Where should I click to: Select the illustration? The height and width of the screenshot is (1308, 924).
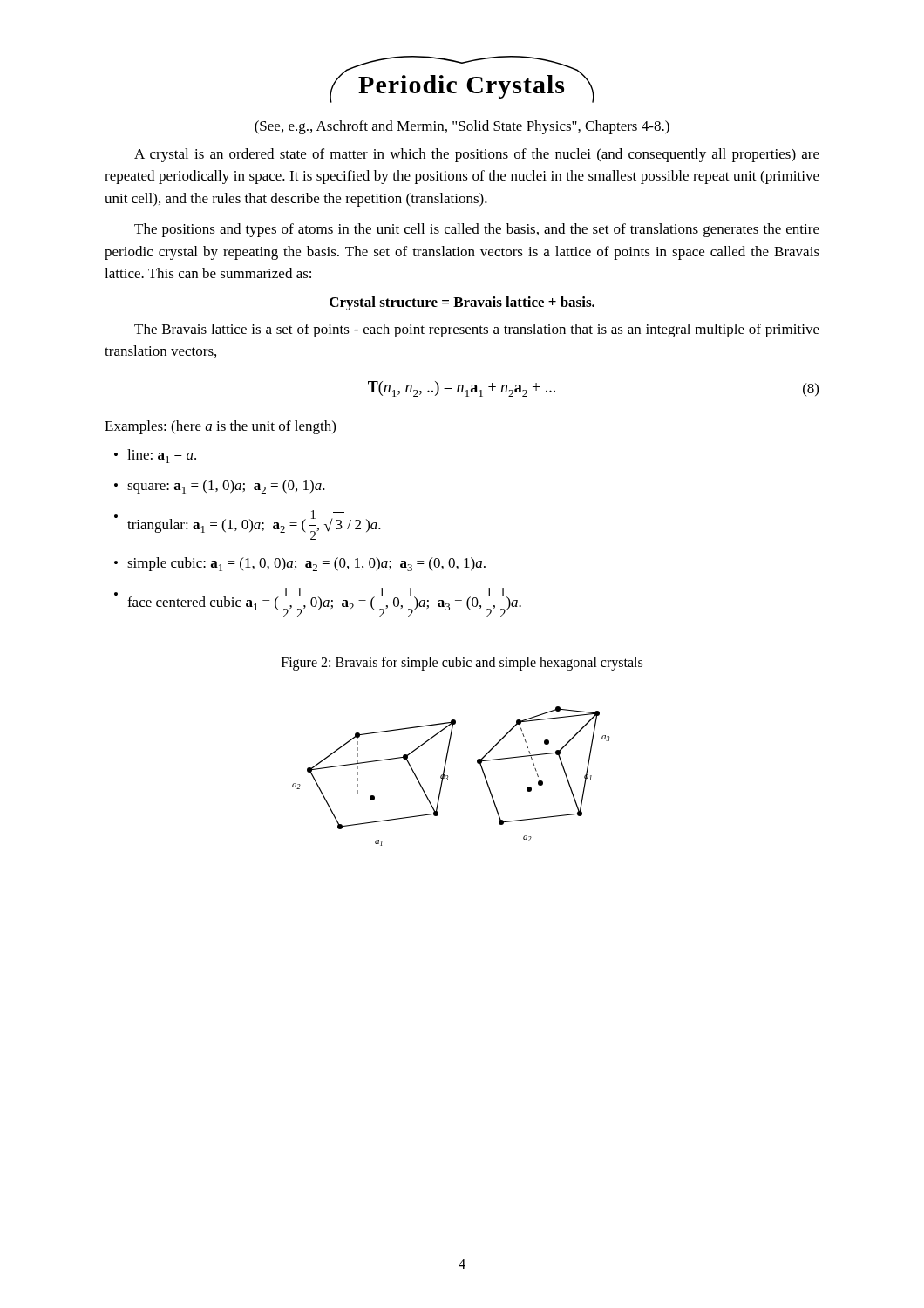click(462, 773)
